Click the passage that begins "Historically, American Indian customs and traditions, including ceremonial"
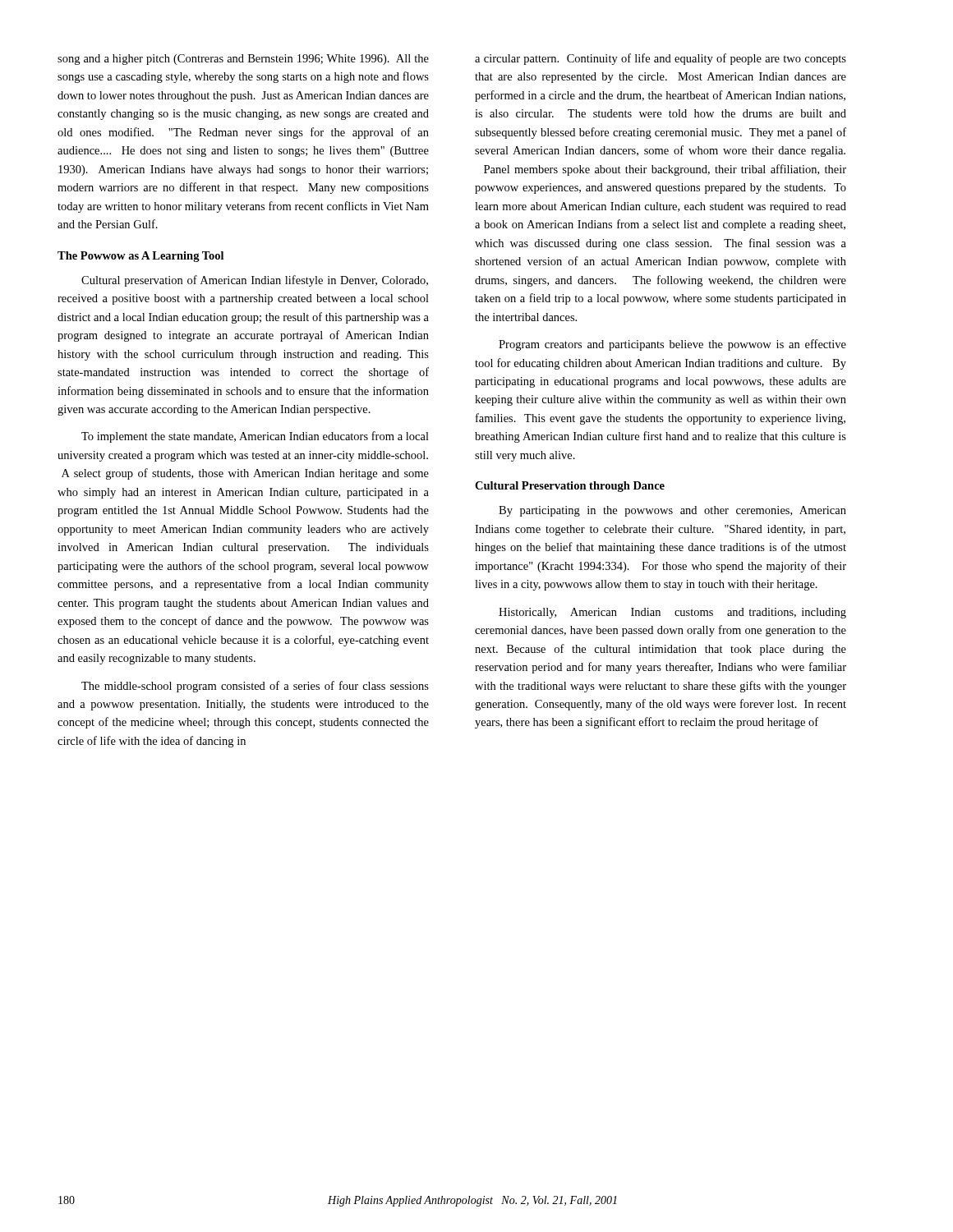Viewport: 953px width, 1232px height. [661, 667]
